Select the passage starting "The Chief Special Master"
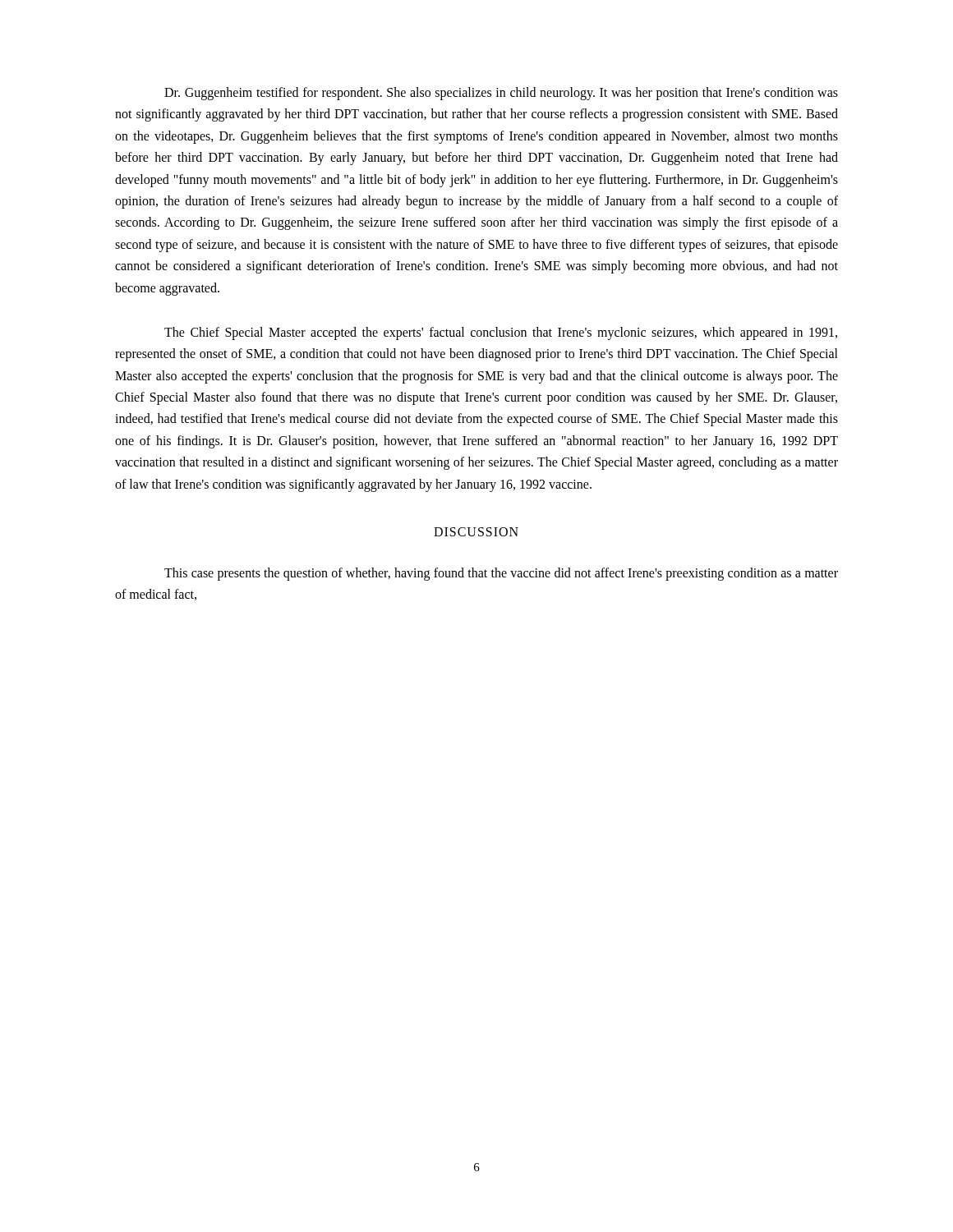953x1232 pixels. coord(476,409)
